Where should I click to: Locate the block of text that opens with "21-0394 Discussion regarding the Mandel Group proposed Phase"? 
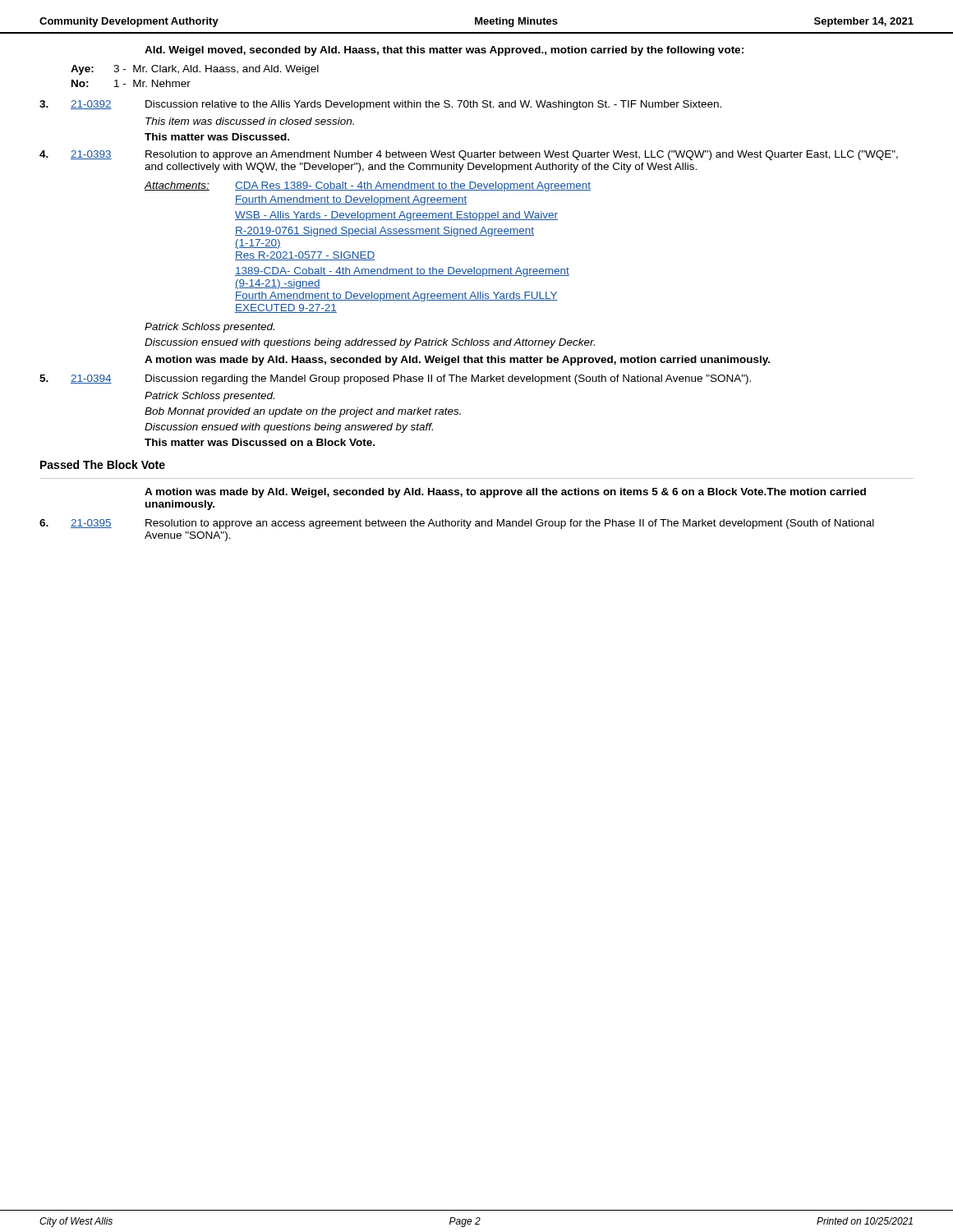[476, 378]
